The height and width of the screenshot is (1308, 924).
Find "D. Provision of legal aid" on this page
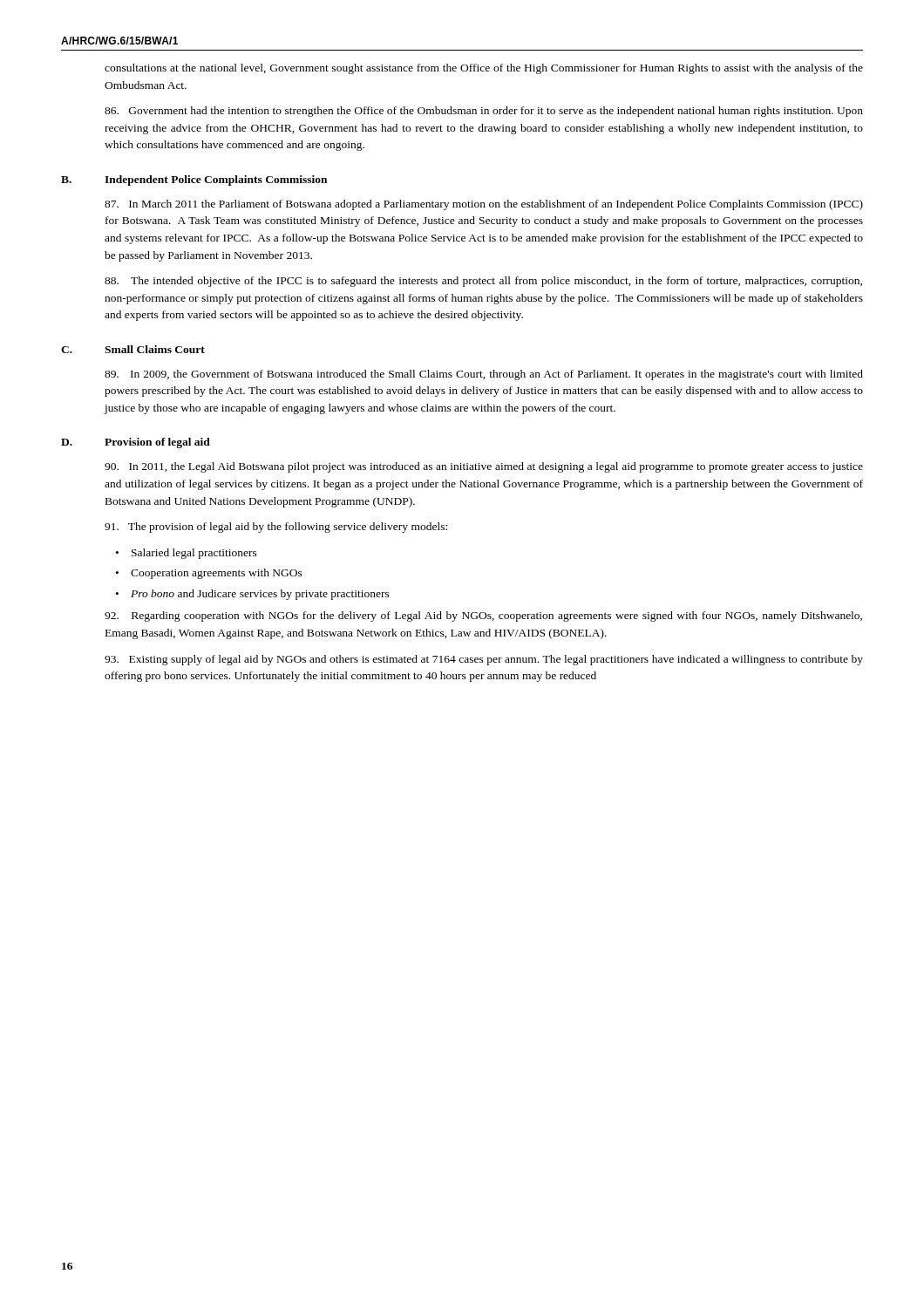pyautogui.click(x=136, y=442)
